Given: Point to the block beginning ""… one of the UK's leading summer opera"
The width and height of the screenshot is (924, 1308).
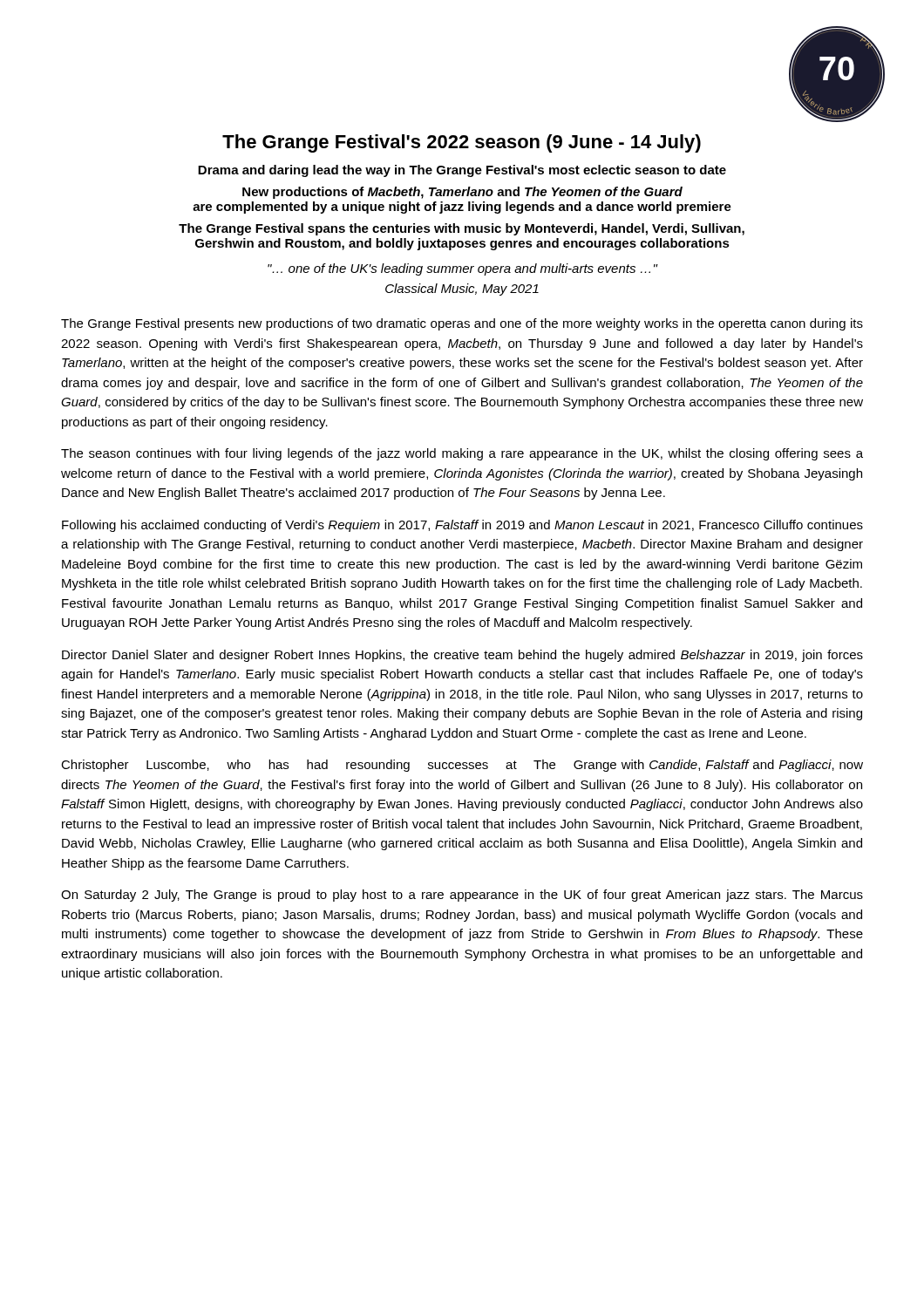Looking at the screenshot, I should point(462,278).
